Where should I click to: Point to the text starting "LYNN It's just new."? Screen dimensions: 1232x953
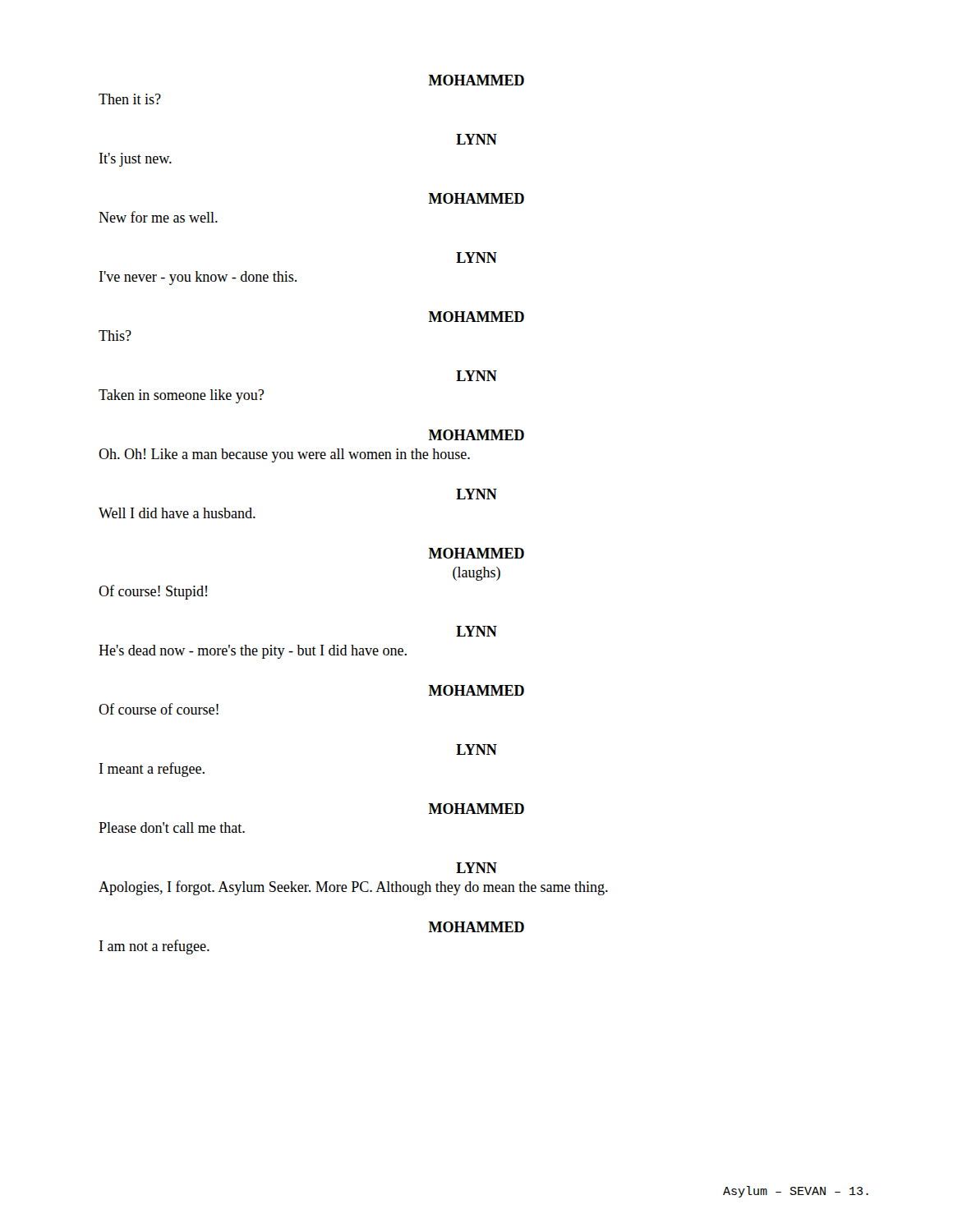click(x=476, y=150)
